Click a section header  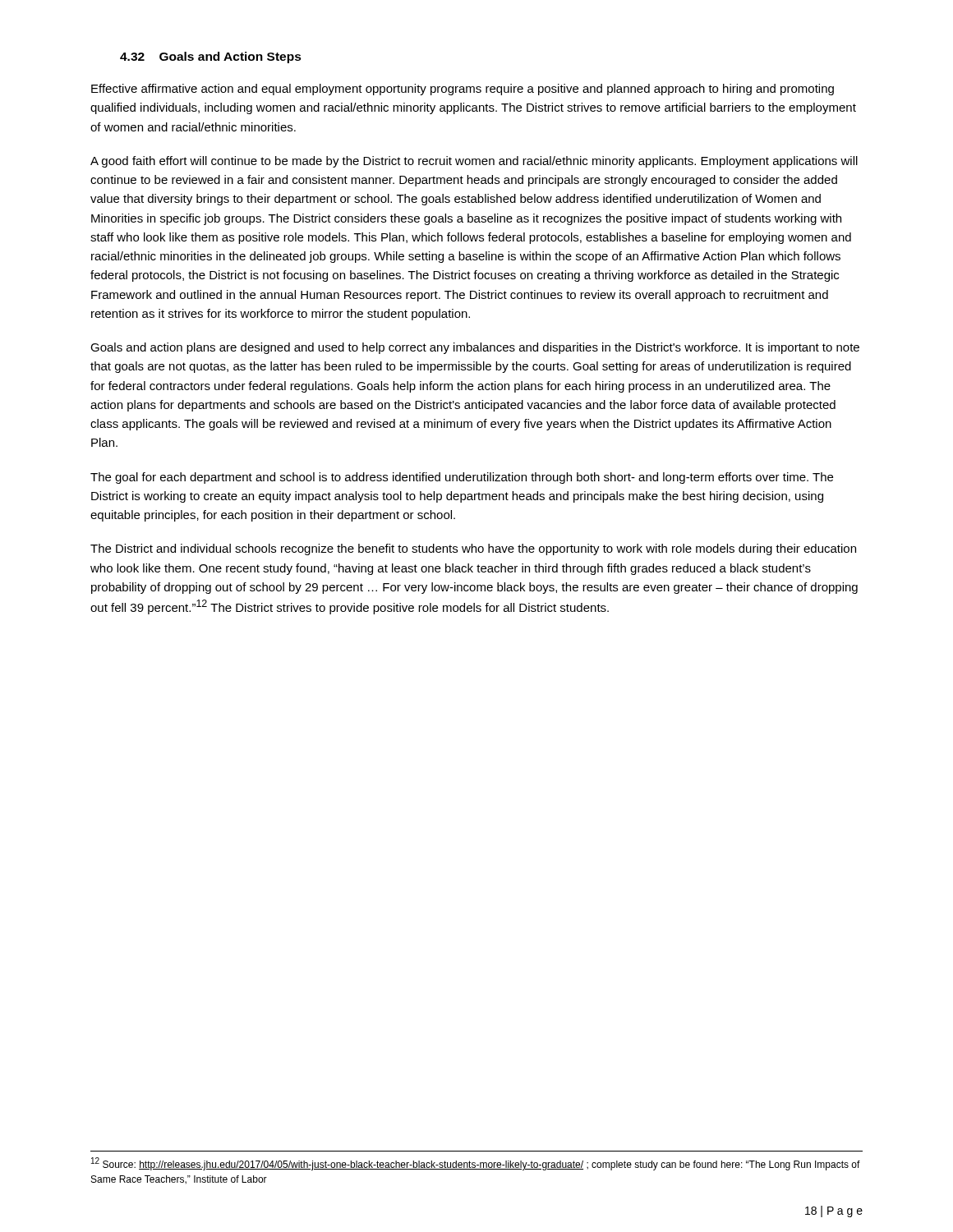tap(211, 56)
